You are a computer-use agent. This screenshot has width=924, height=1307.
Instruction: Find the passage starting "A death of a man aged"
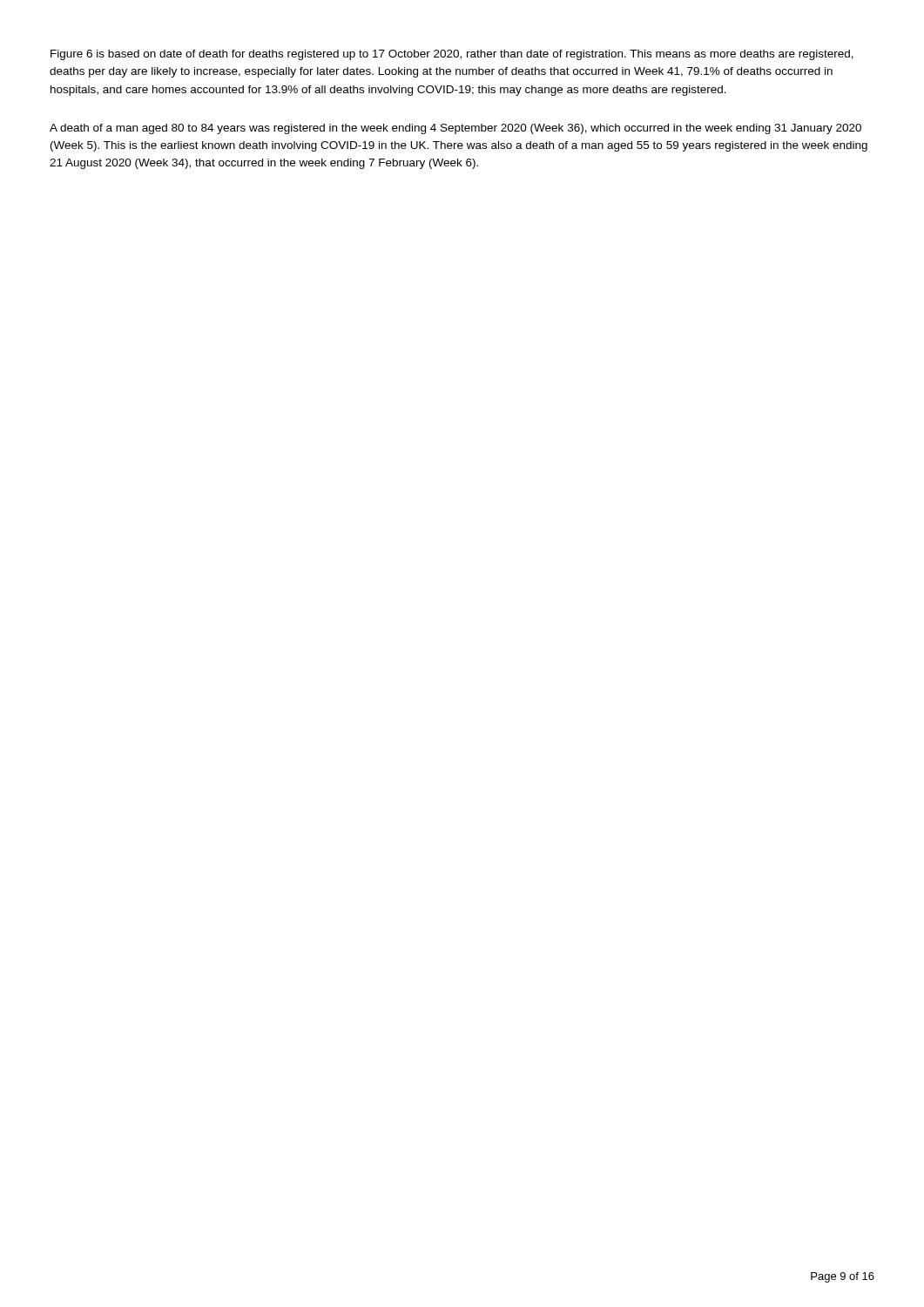point(459,145)
